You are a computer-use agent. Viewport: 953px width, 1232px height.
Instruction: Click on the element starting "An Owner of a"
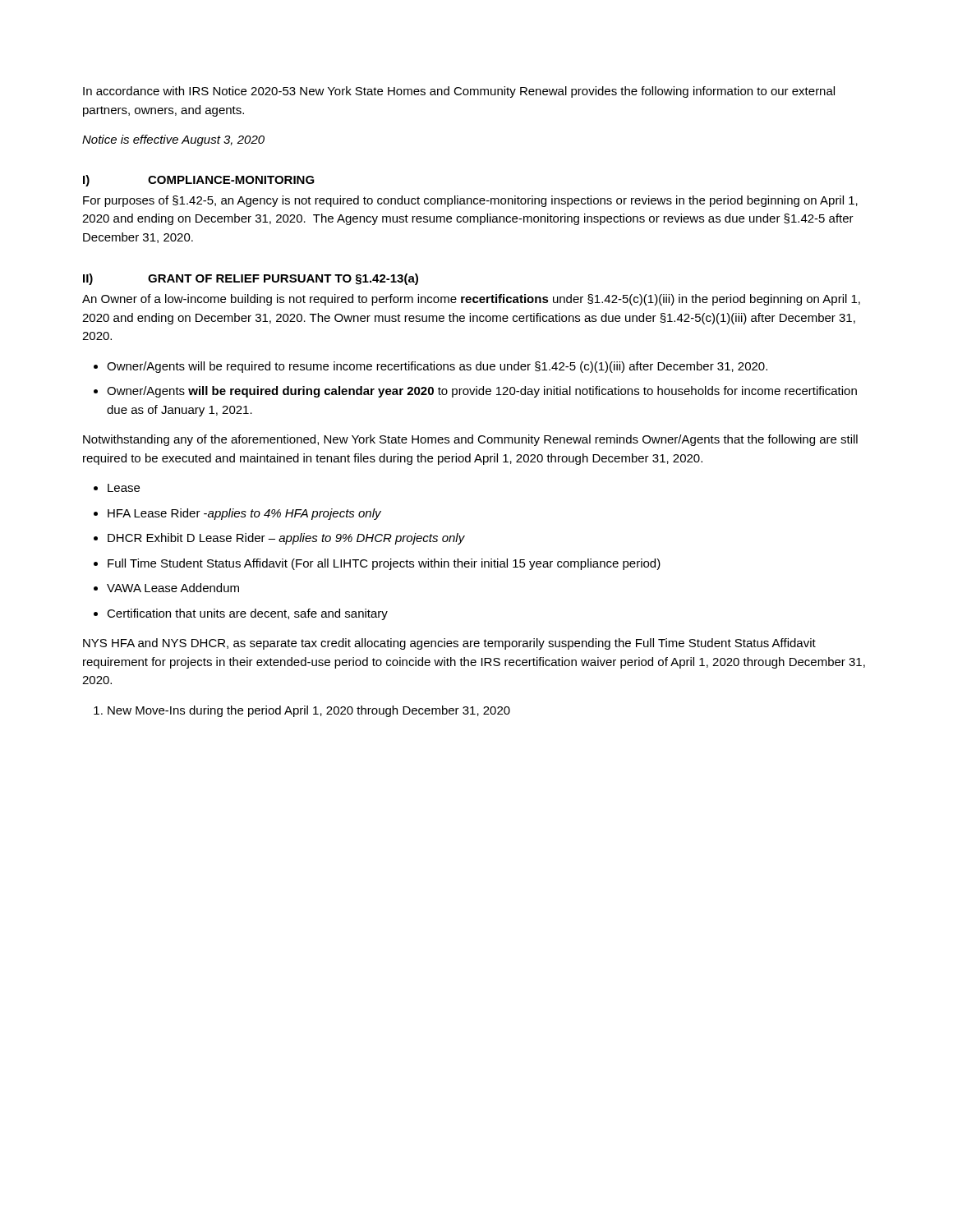472,317
